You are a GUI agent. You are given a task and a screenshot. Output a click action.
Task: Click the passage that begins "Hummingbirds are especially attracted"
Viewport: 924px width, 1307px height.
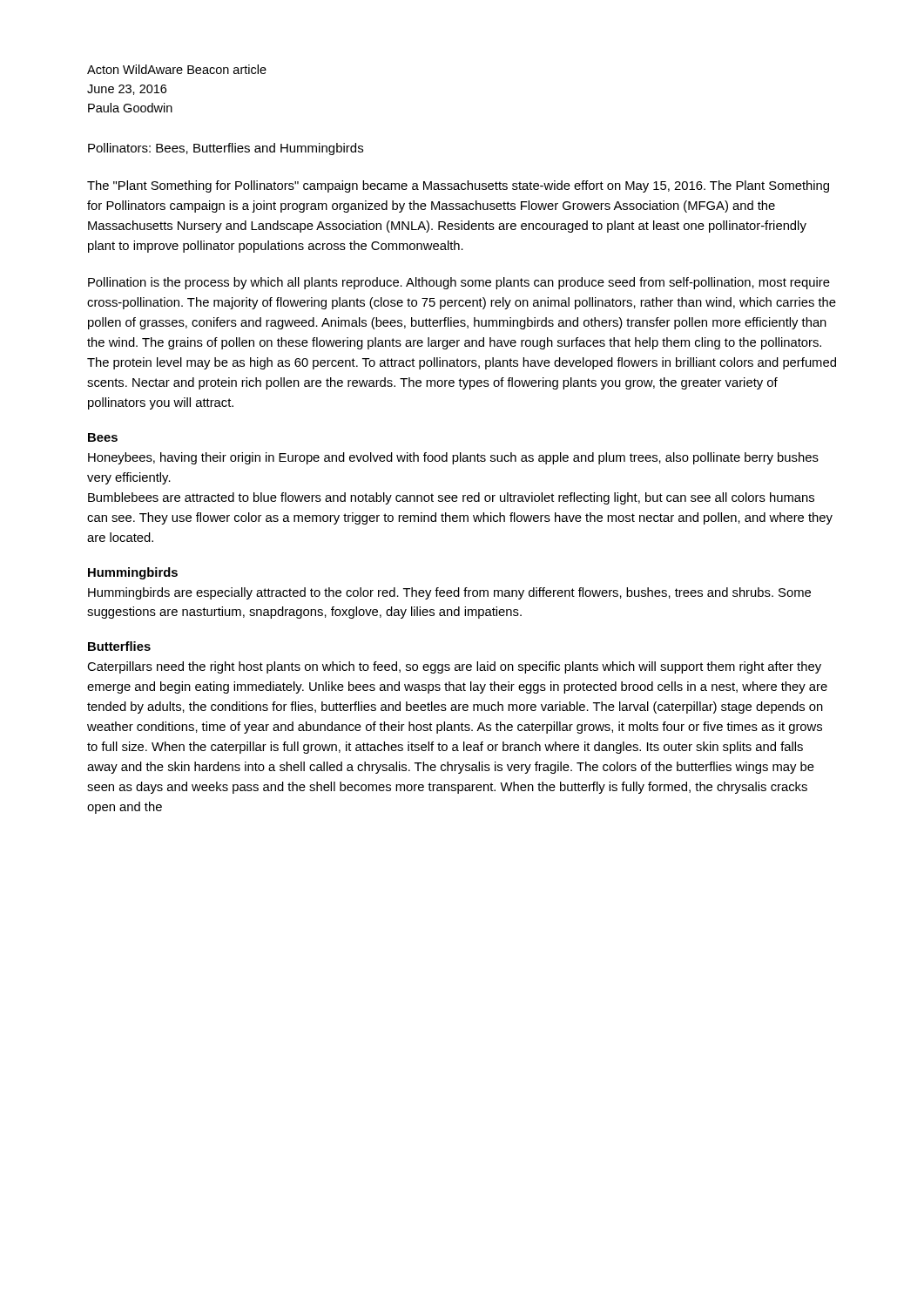[449, 602]
